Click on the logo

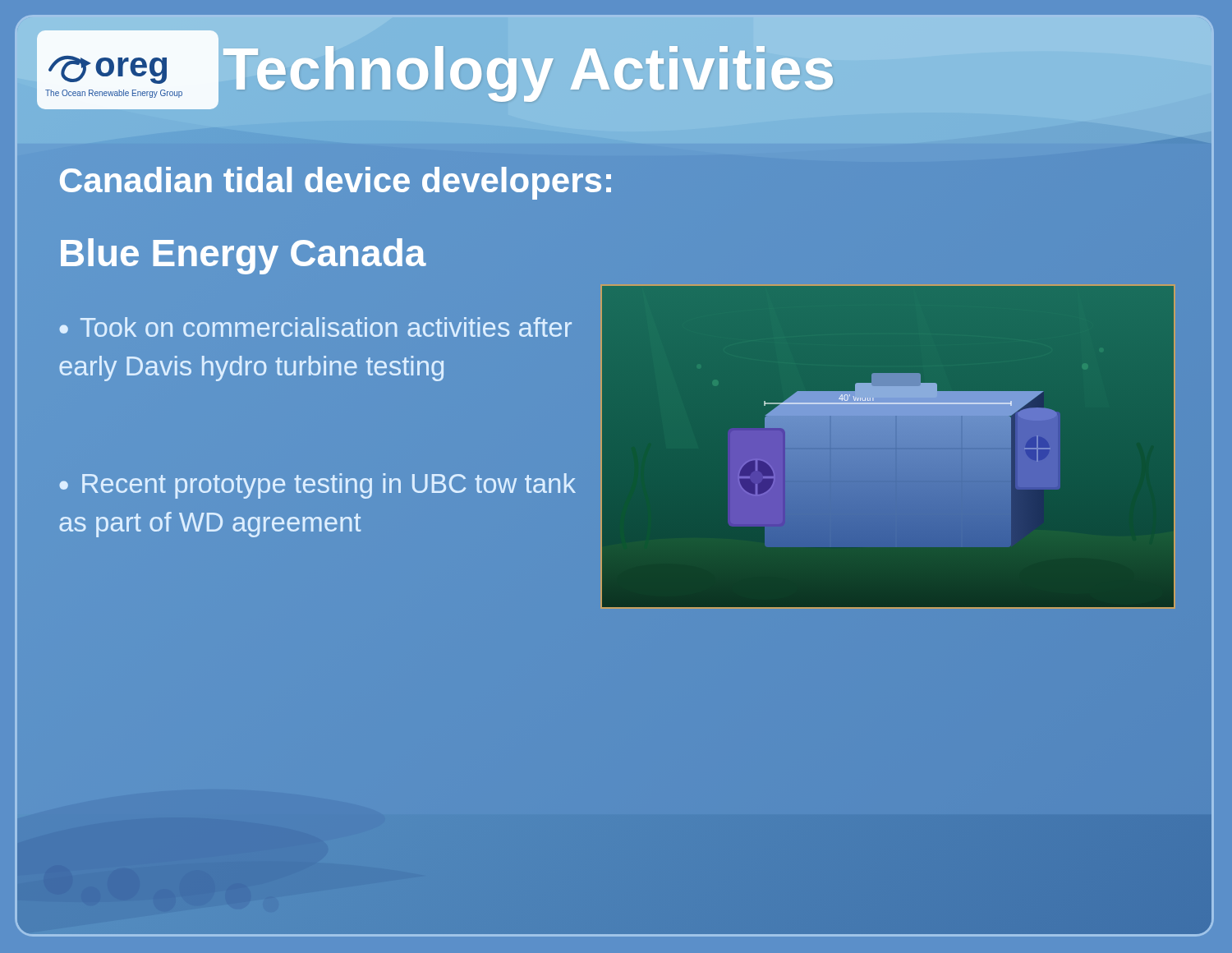128,70
